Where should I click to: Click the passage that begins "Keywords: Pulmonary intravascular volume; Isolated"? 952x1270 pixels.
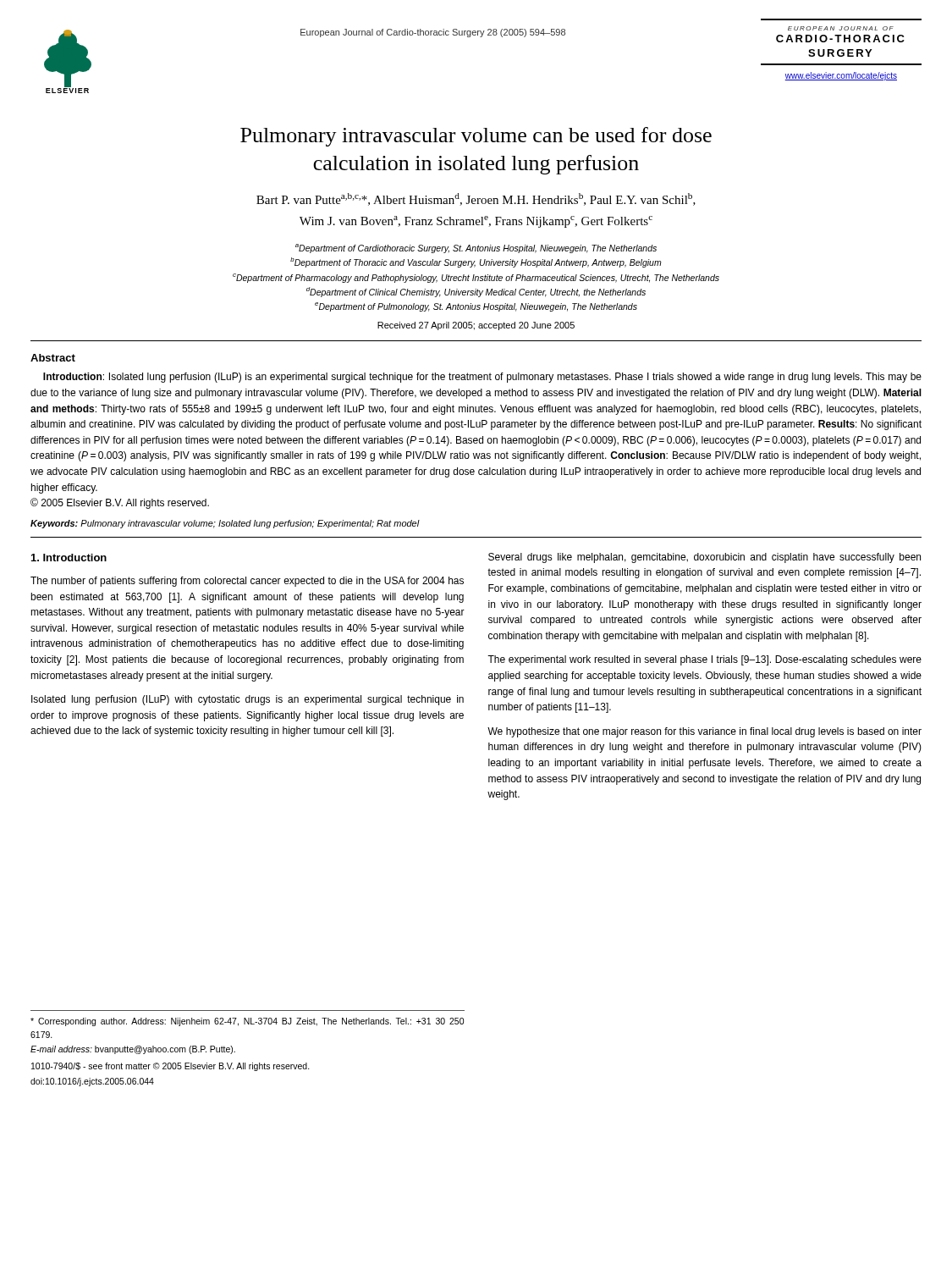pyautogui.click(x=225, y=523)
